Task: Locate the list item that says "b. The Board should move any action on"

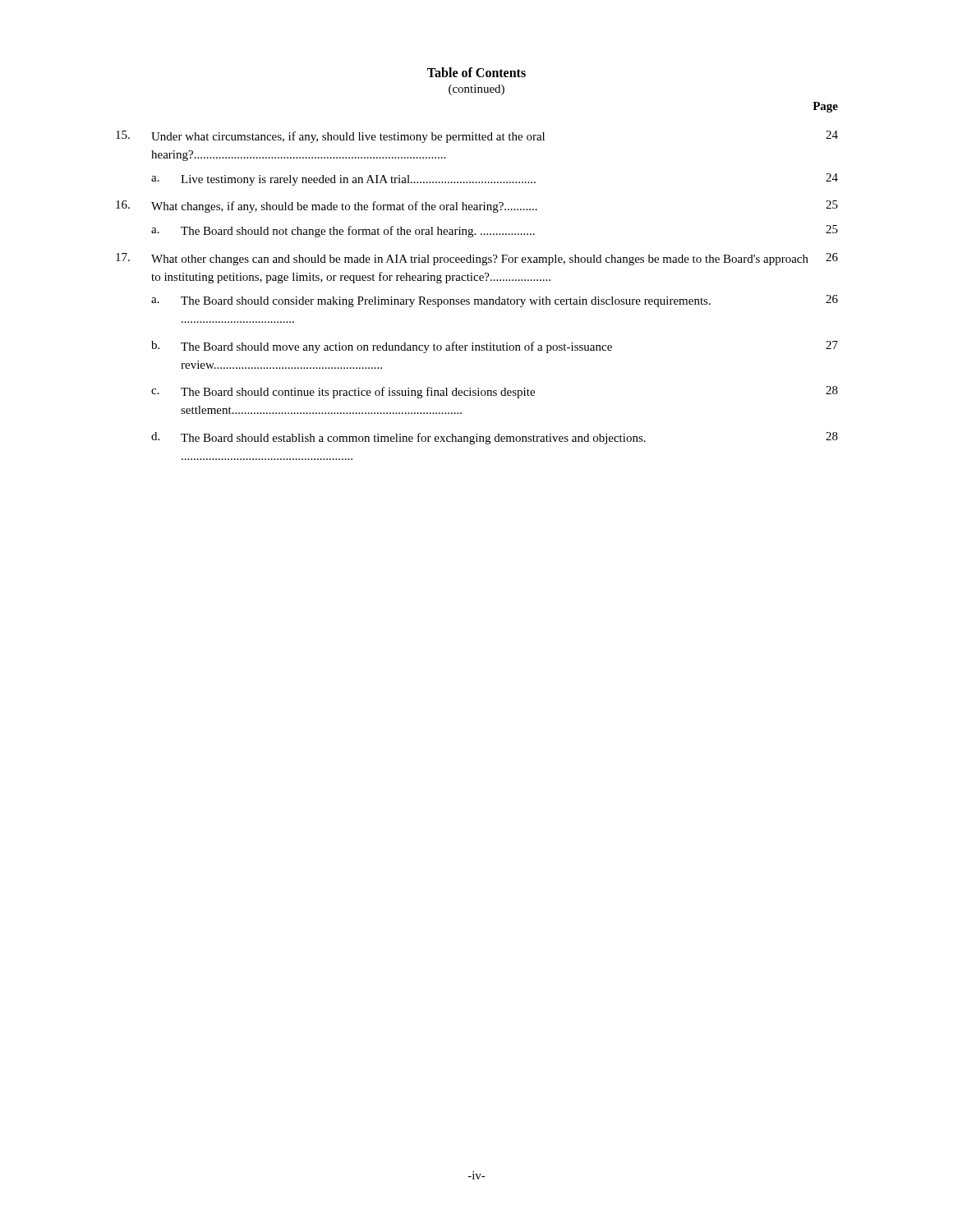Action: click(x=495, y=356)
